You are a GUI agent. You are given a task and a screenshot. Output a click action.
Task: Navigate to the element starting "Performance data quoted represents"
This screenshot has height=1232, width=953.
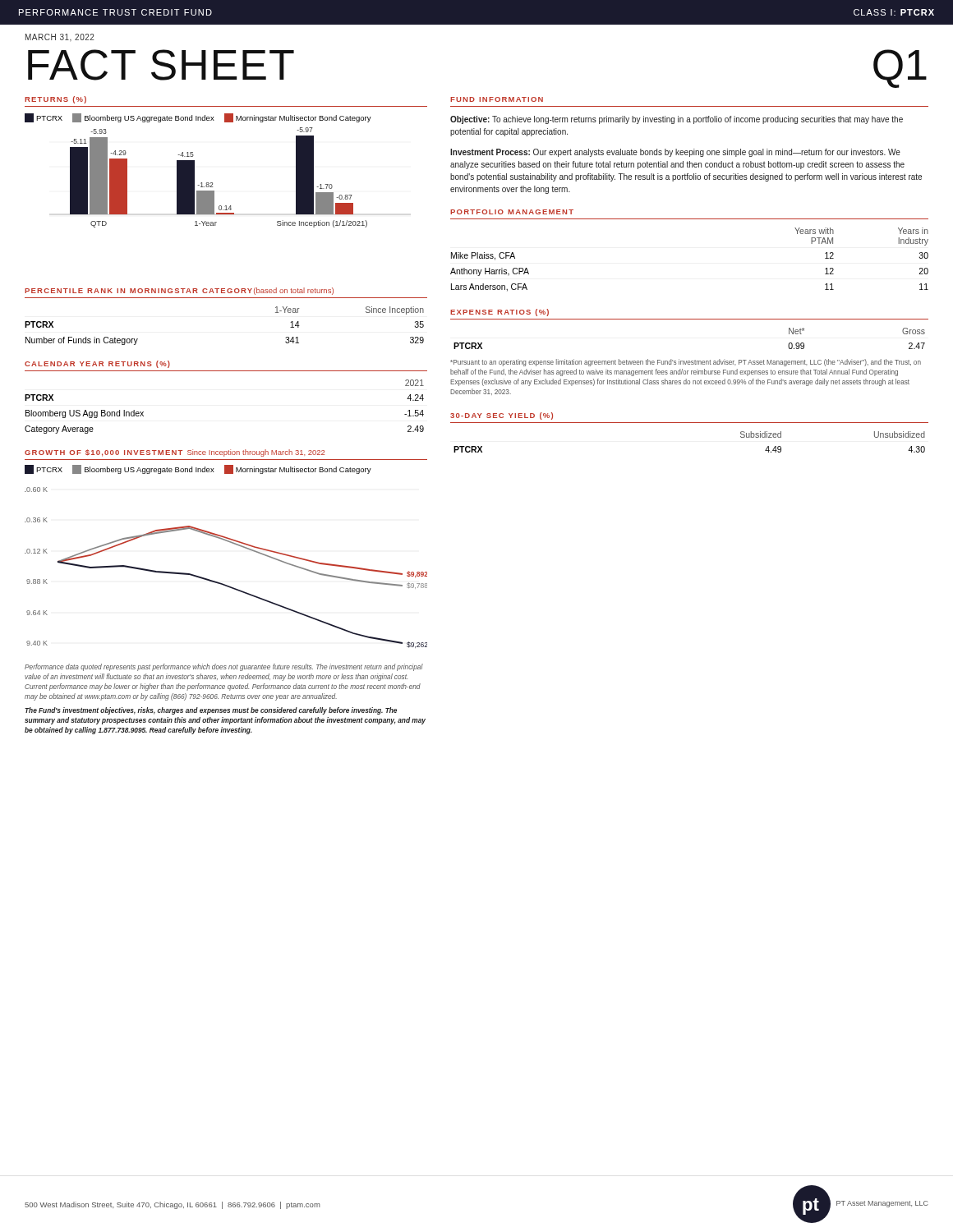point(224,682)
